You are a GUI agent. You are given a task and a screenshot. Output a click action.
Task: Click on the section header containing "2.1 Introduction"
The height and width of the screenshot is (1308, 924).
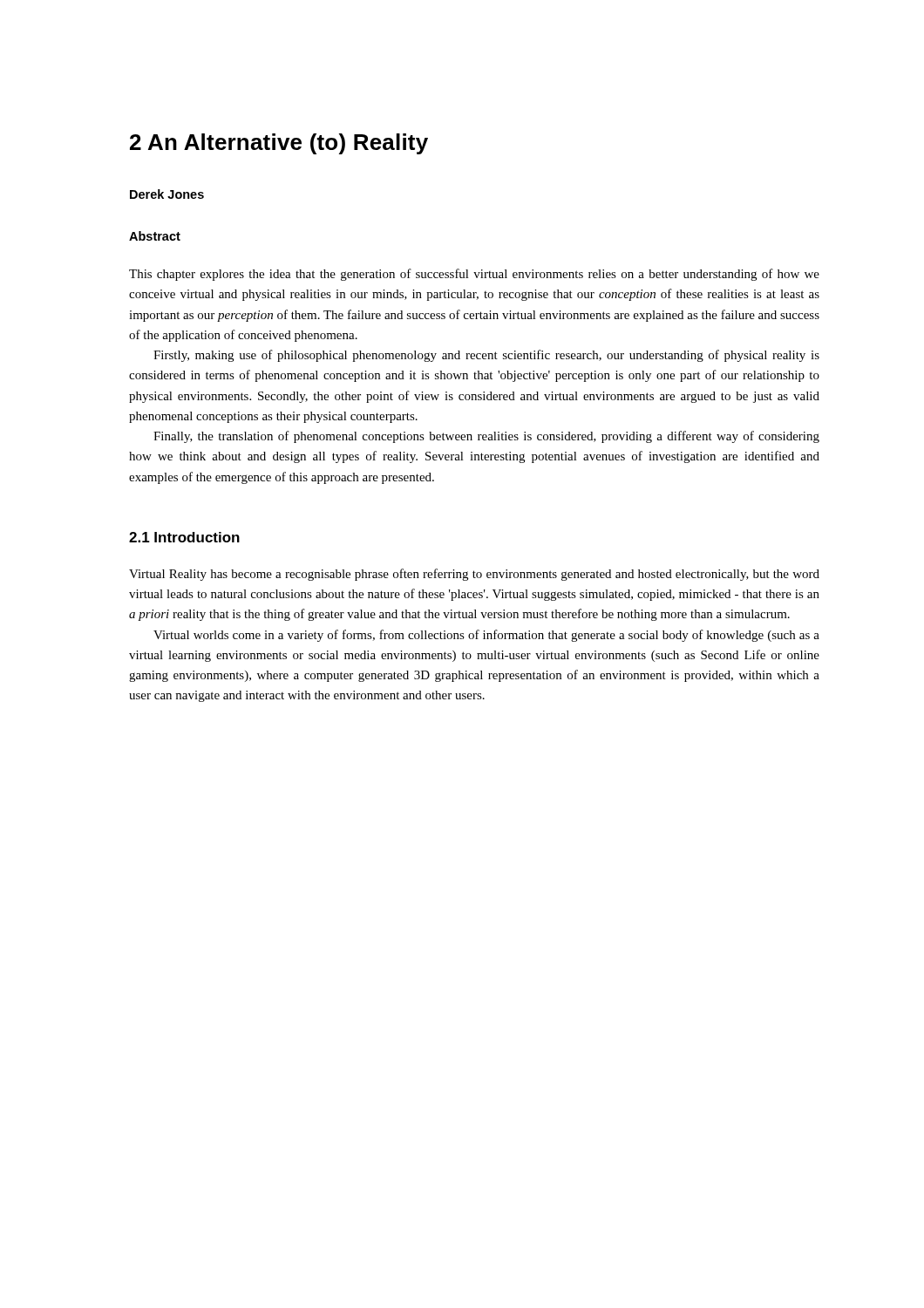pyautogui.click(x=184, y=537)
